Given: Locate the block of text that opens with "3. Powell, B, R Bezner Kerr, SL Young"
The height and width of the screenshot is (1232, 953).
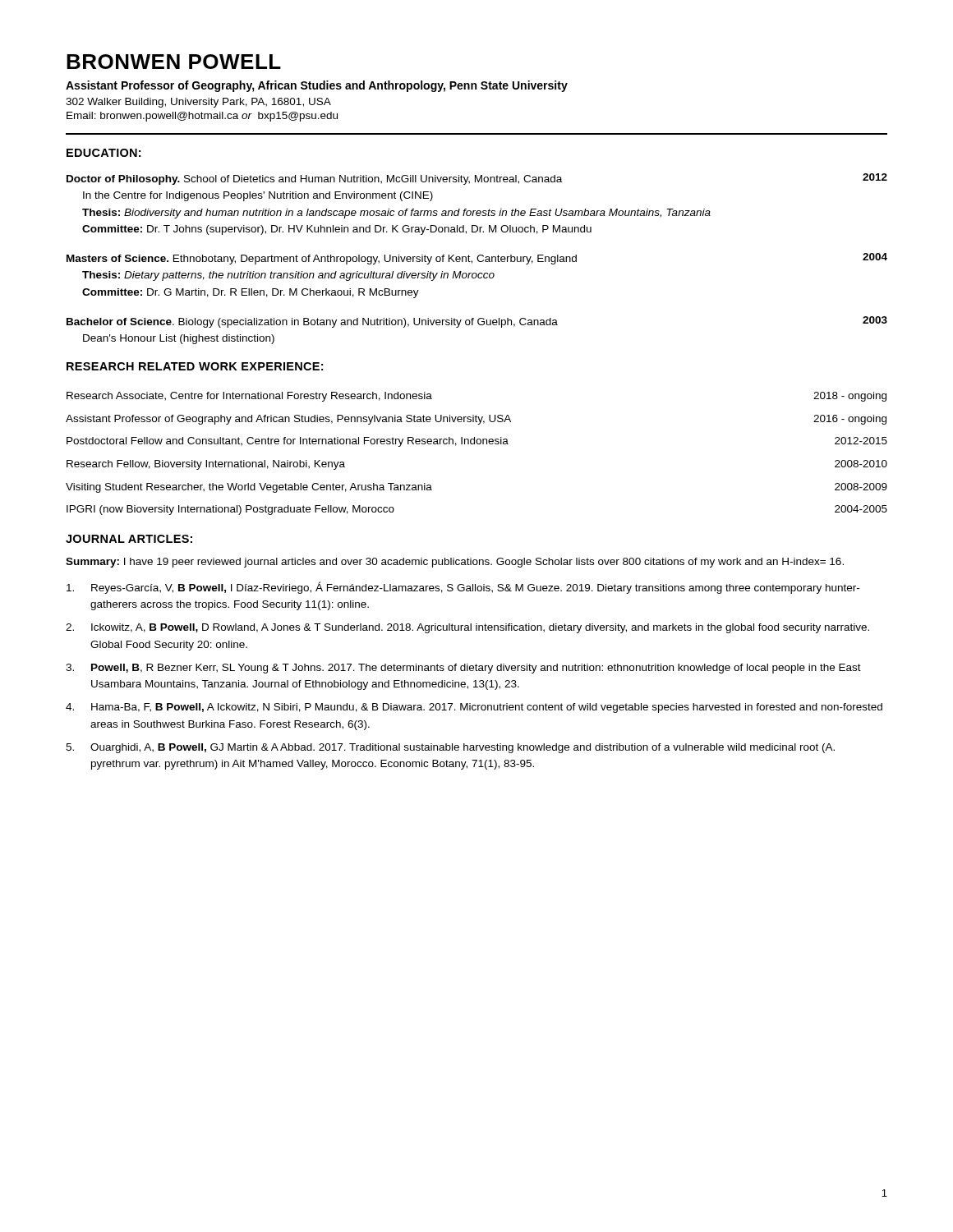Looking at the screenshot, I should click(x=476, y=676).
